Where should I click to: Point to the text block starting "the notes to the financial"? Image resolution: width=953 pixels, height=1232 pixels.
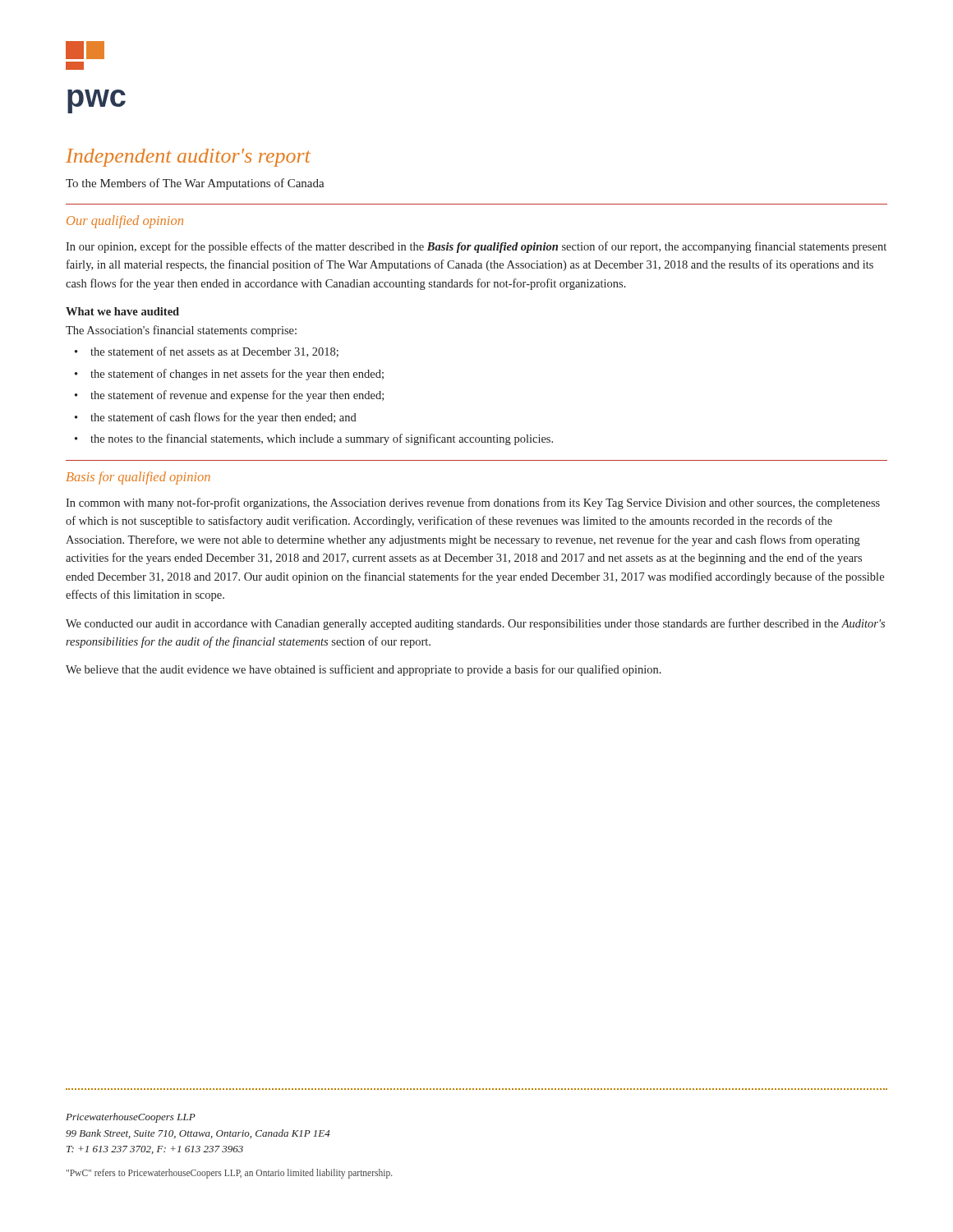(476, 439)
